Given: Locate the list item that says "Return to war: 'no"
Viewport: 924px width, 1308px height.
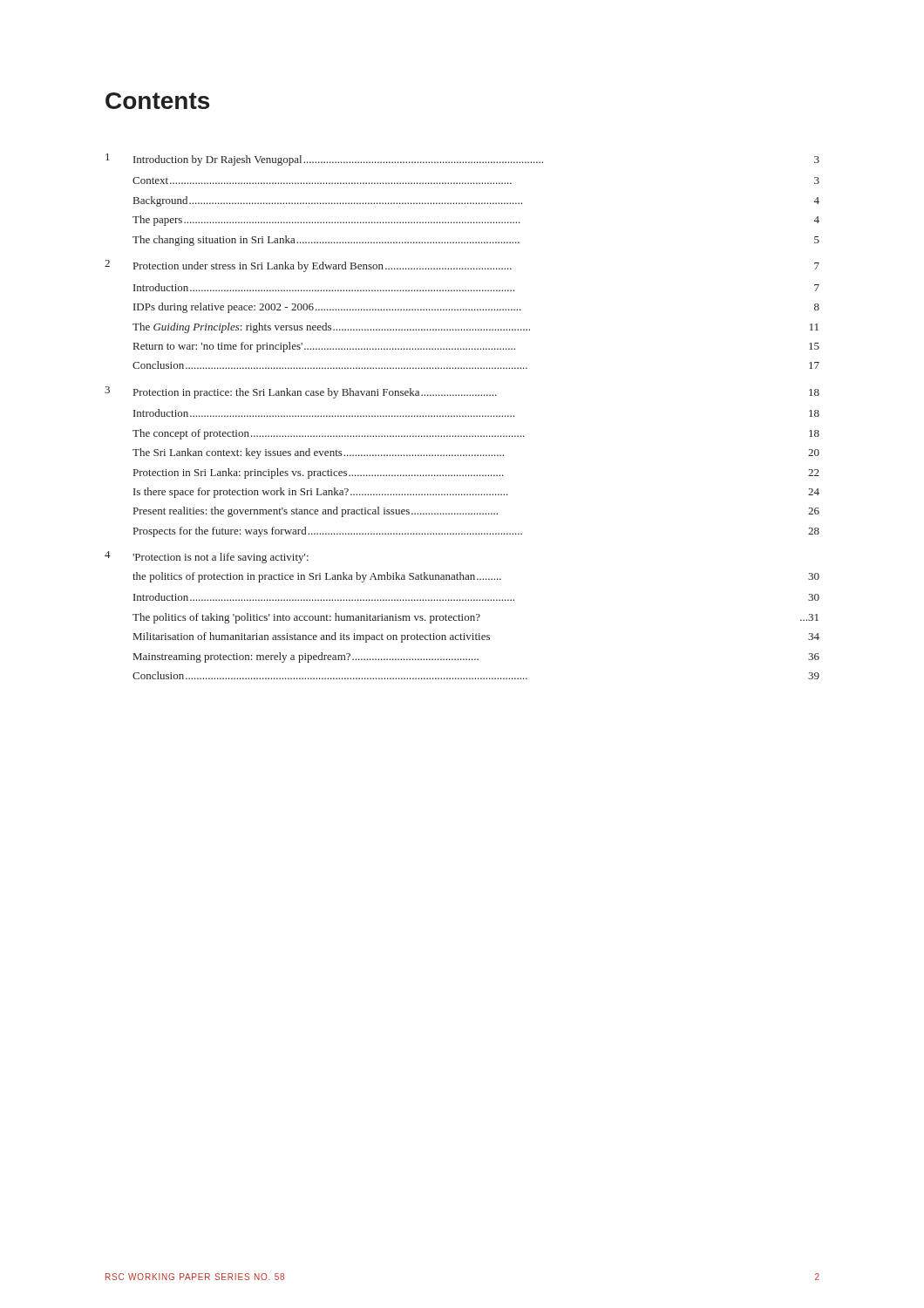Looking at the screenshot, I should point(476,346).
